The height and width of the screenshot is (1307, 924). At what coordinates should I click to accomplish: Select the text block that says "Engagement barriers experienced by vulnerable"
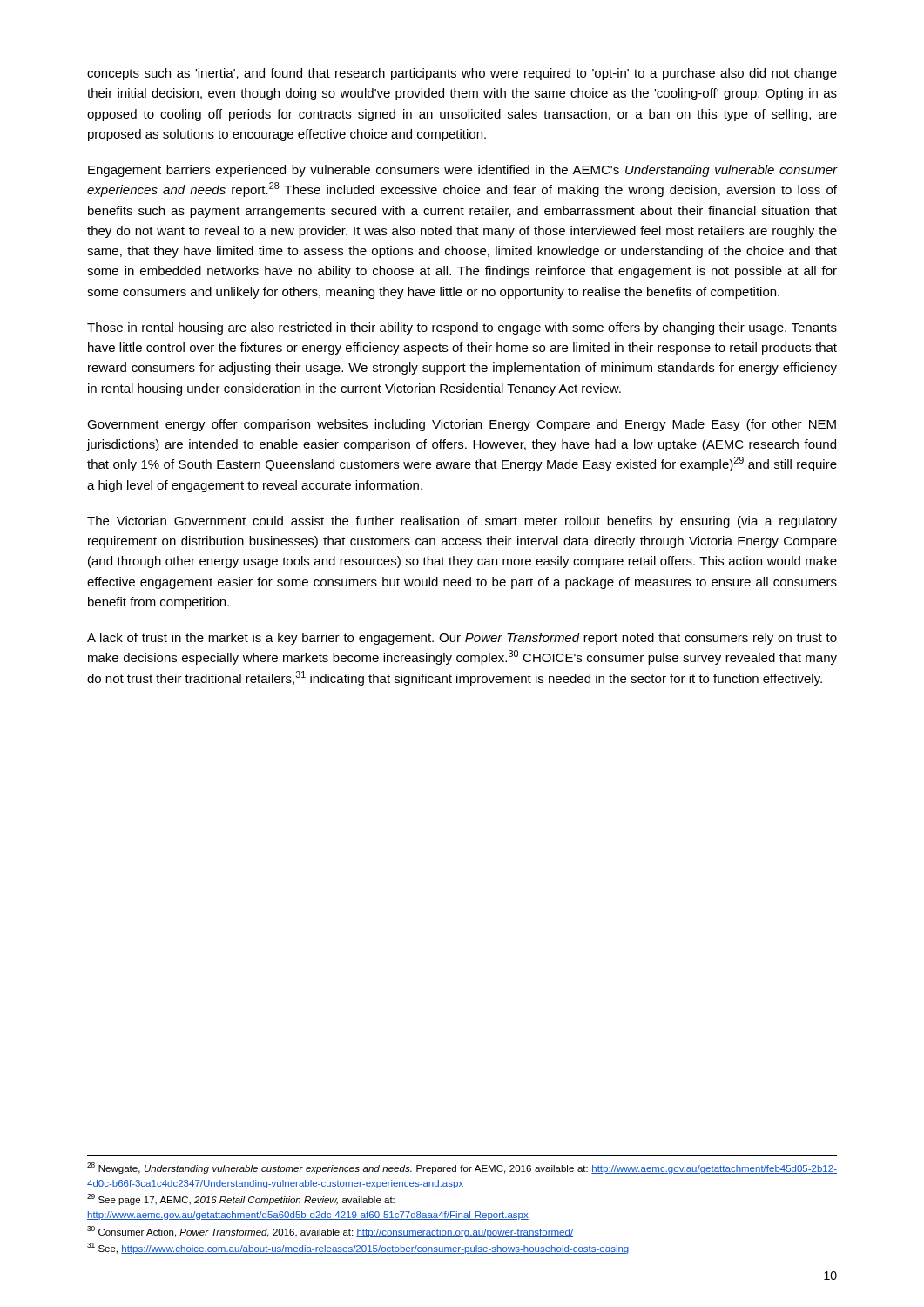click(462, 230)
